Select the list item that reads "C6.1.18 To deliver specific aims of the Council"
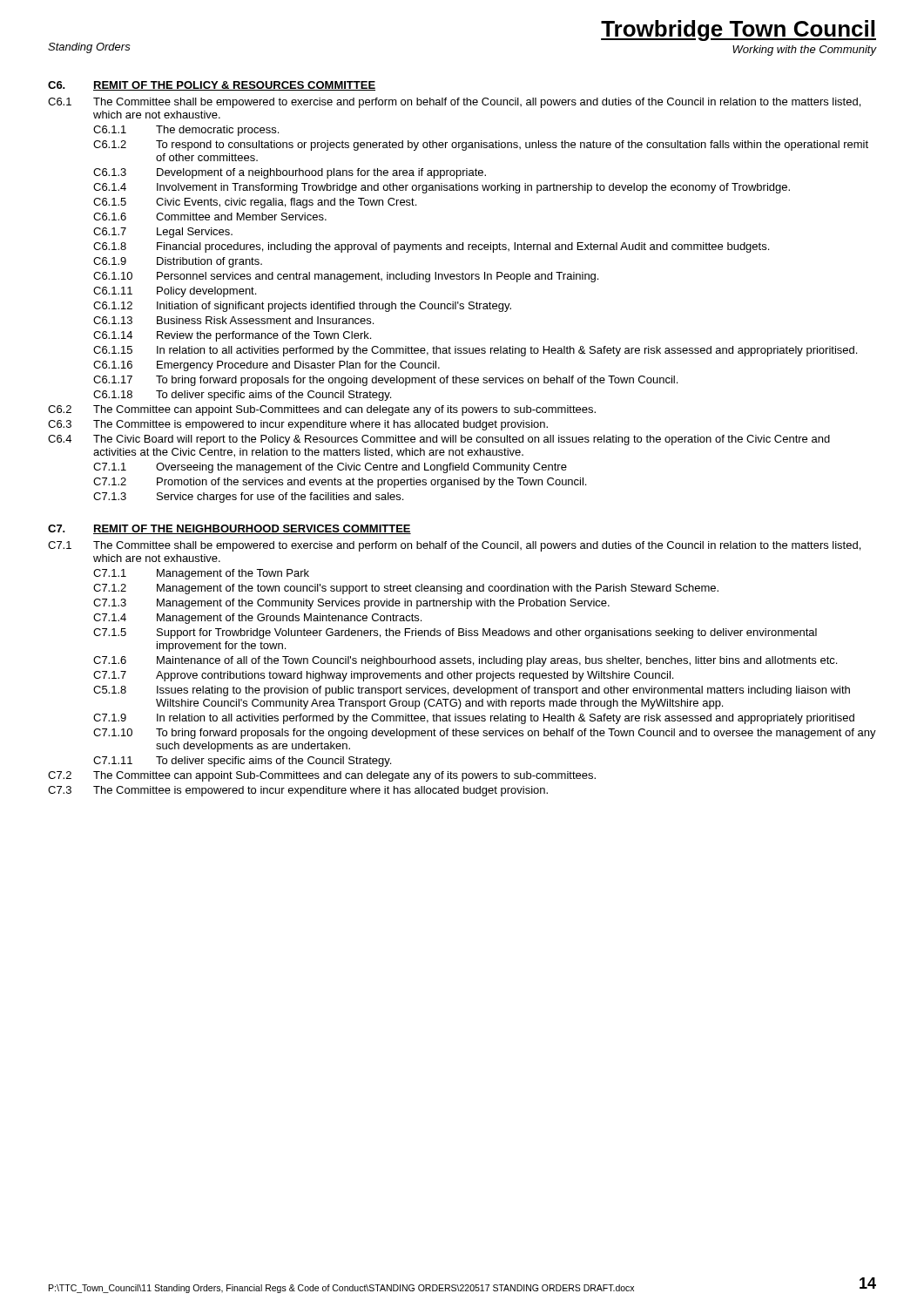The width and height of the screenshot is (924, 1307). coord(485,394)
